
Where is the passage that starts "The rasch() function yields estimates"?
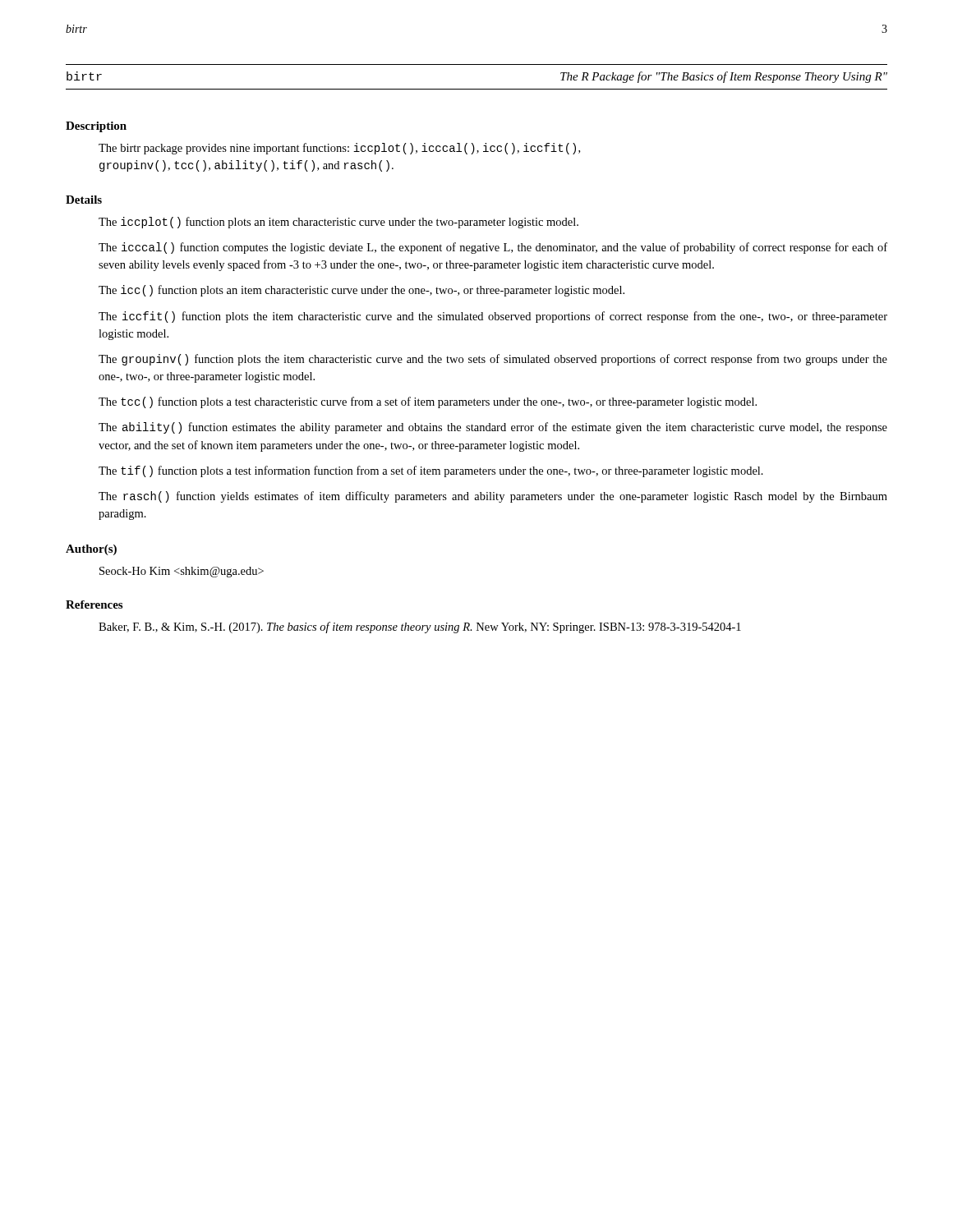pos(493,505)
